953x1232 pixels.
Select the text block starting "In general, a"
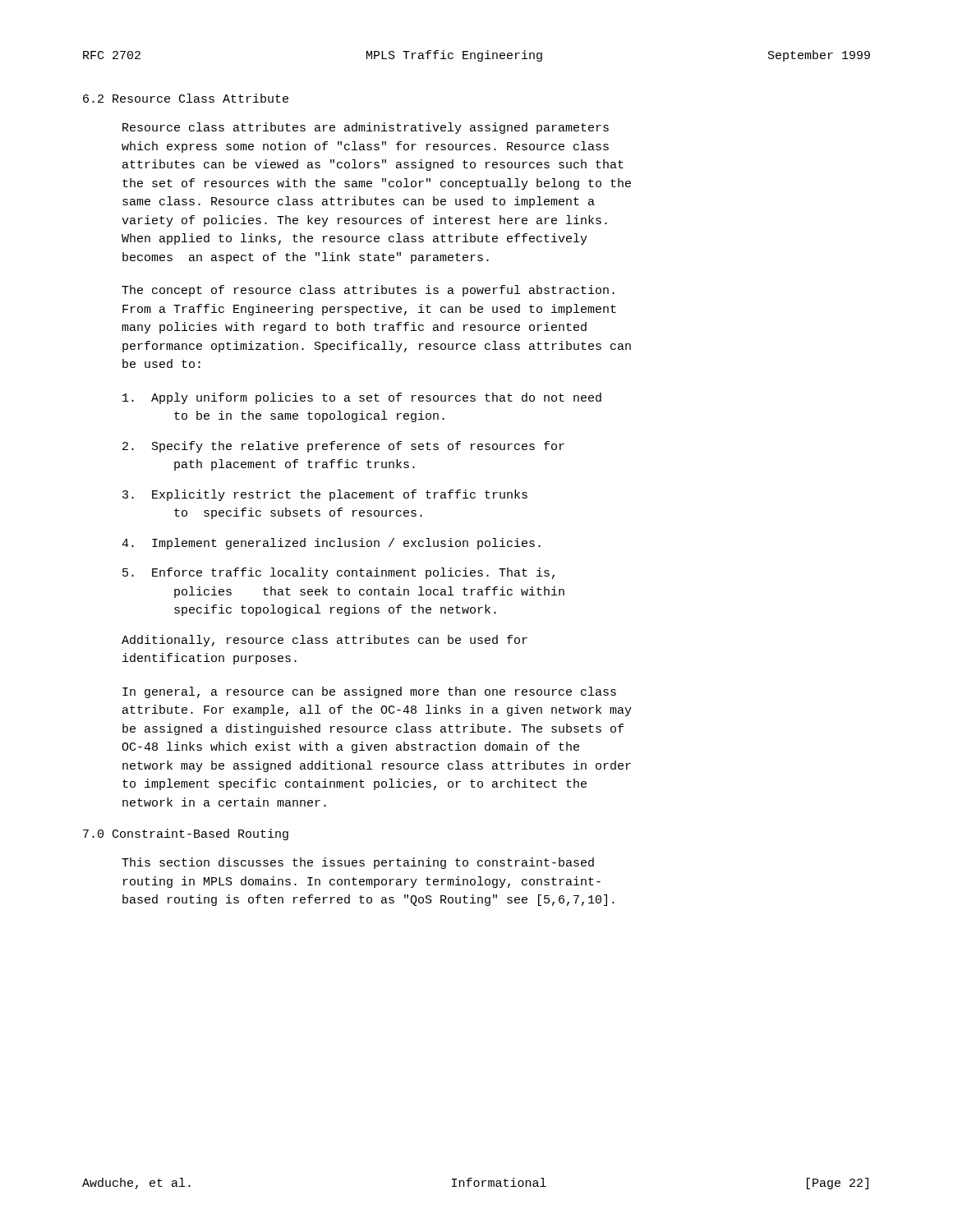(377, 748)
